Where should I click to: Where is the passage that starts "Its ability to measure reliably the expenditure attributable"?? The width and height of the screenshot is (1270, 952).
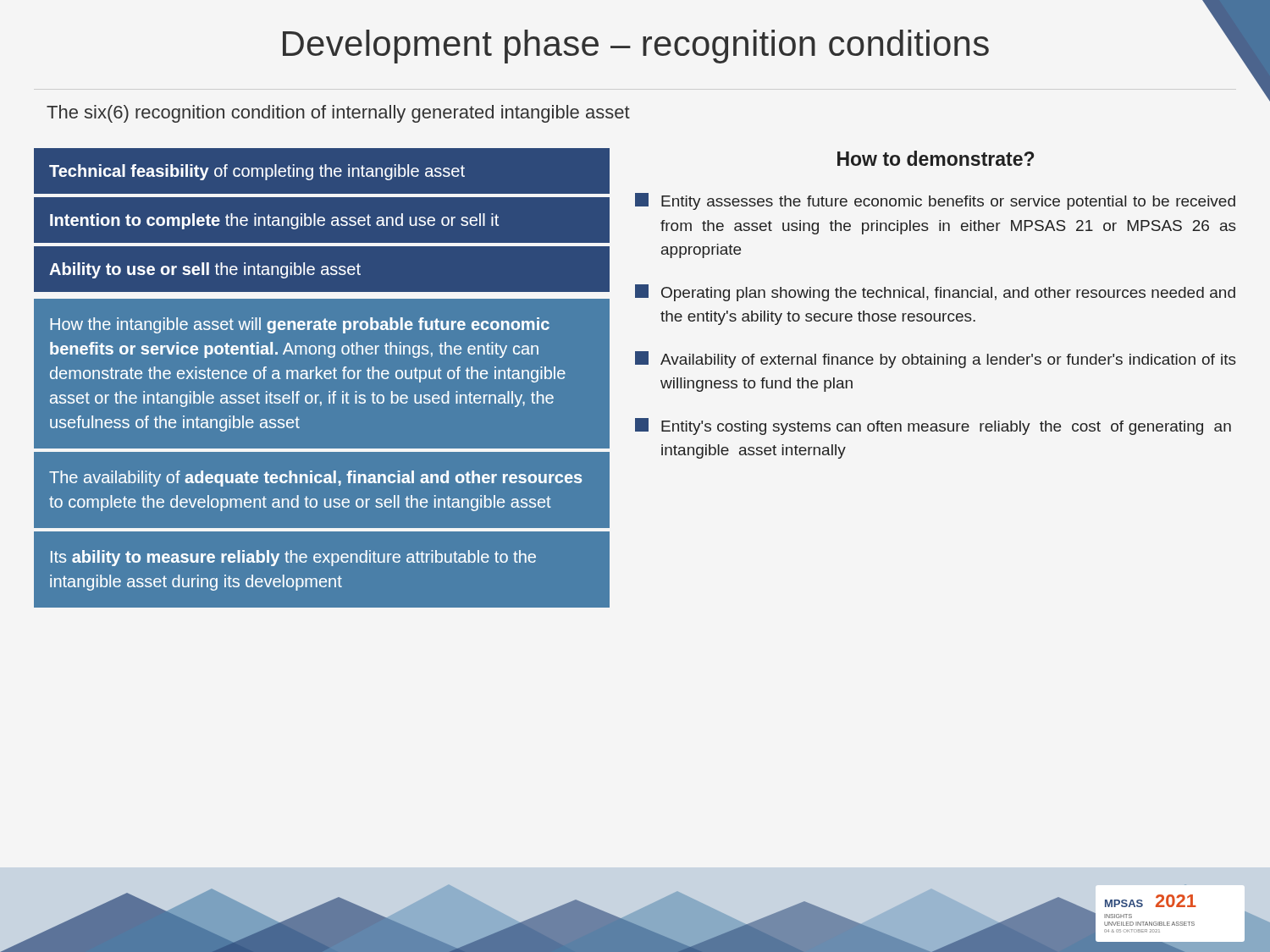293,569
